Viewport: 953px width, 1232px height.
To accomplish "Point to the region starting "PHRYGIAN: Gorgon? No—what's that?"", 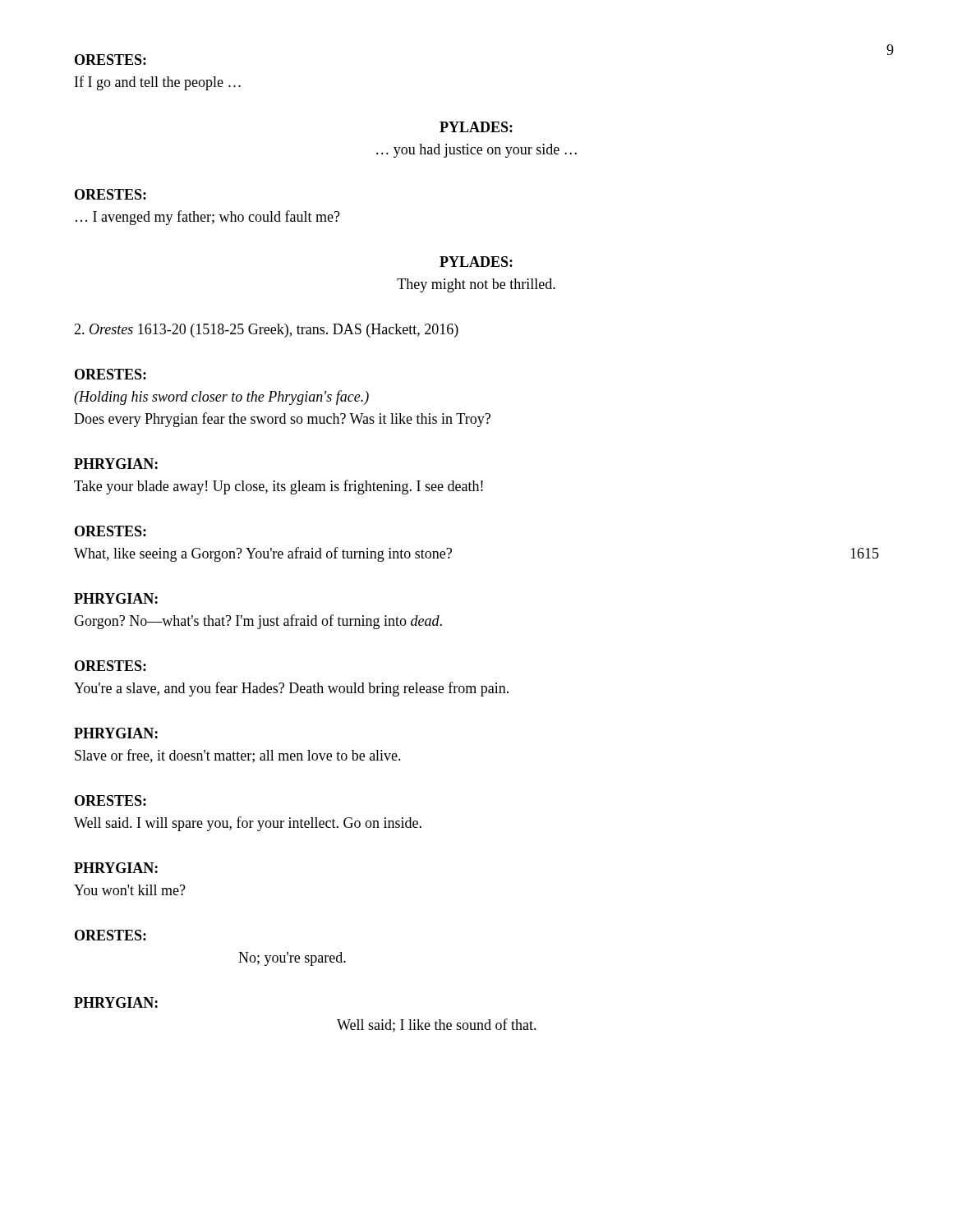I will point(116,598).
